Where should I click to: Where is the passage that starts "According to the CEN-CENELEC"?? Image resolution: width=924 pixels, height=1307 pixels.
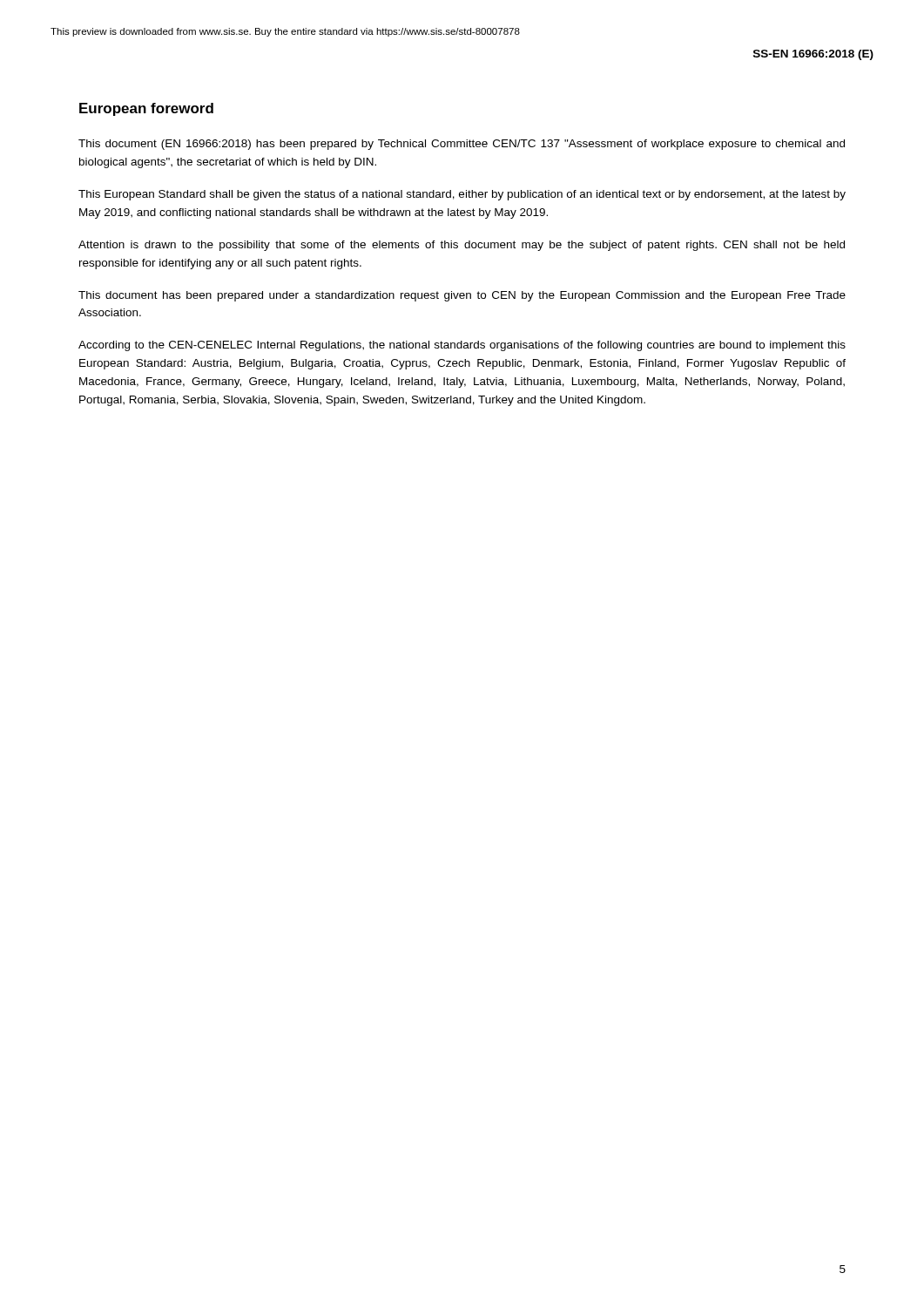pyautogui.click(x=462, y=372)
